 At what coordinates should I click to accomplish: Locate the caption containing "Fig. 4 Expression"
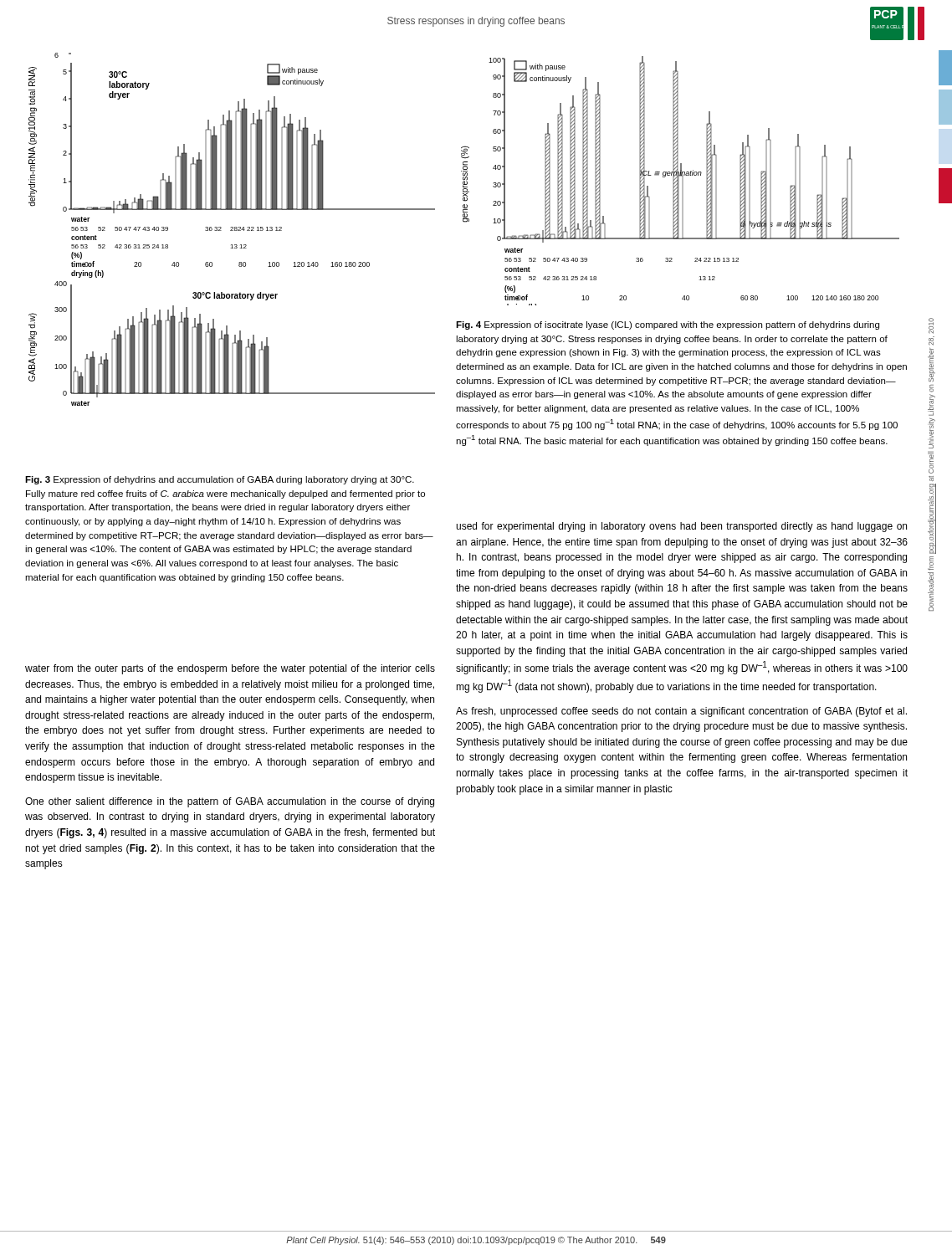click(x=682, y=383)
